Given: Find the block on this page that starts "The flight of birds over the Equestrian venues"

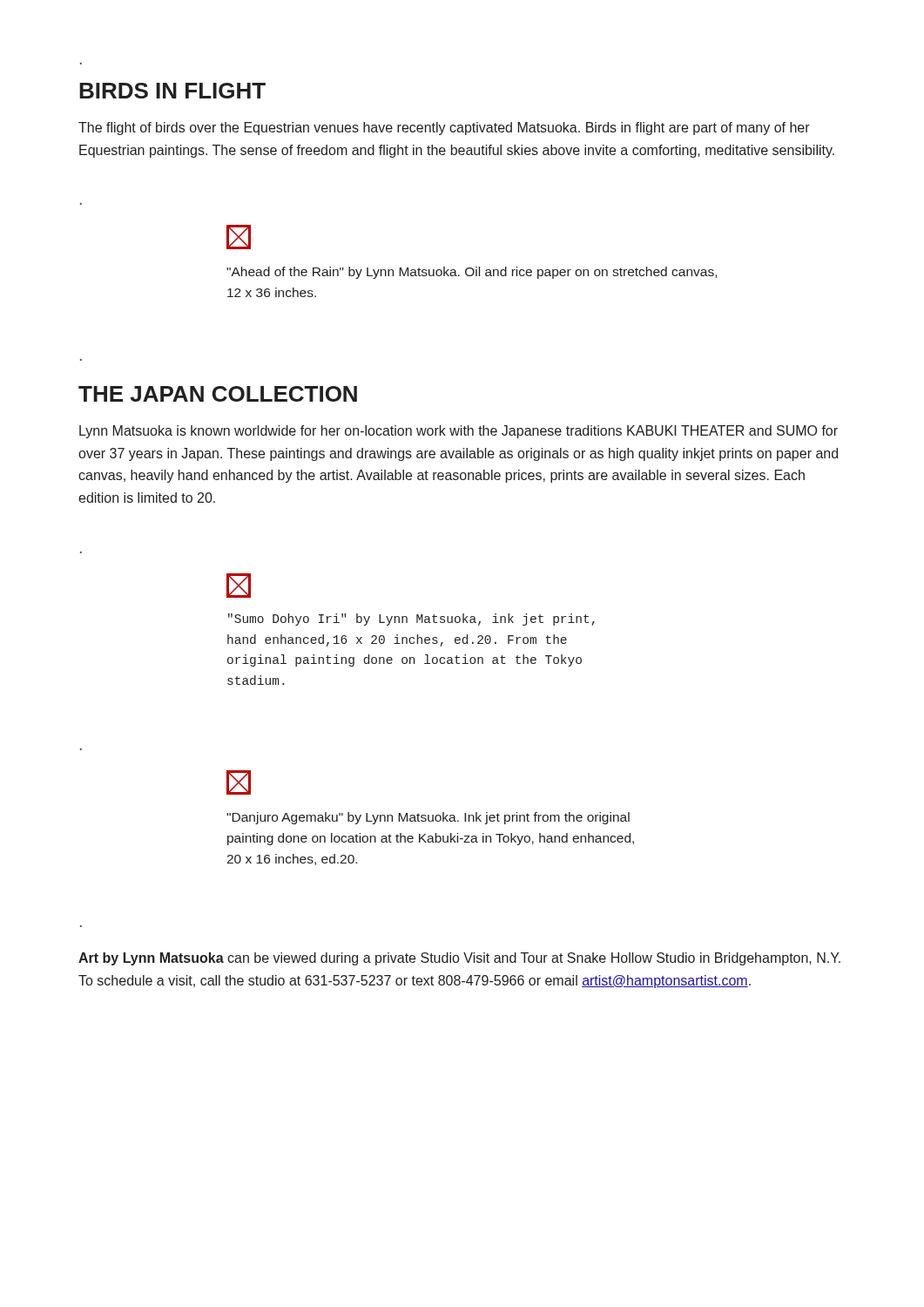Looking at the screenshot, I should click(x=462, y=139).
